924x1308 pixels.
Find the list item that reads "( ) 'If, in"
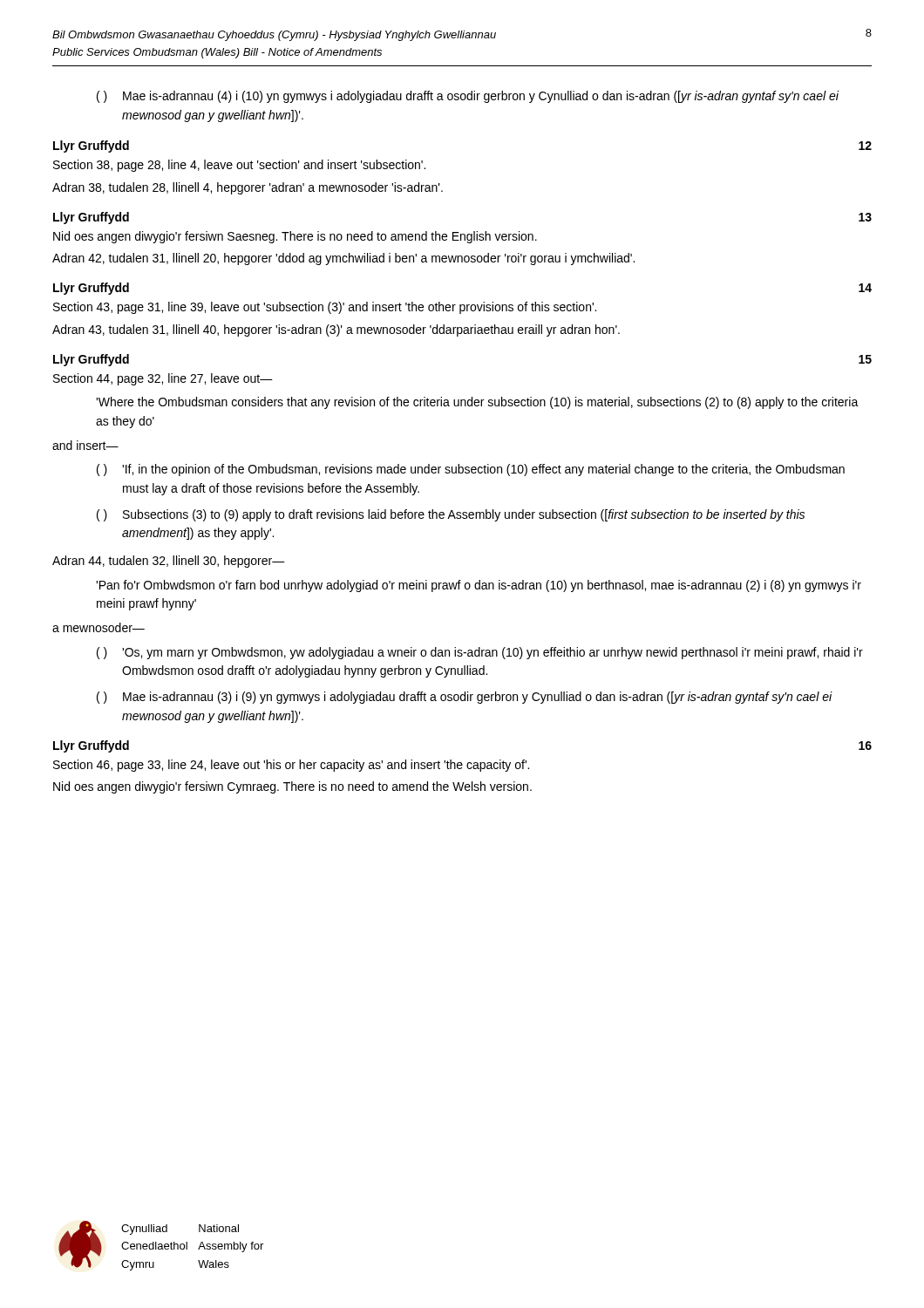(484, 480)
